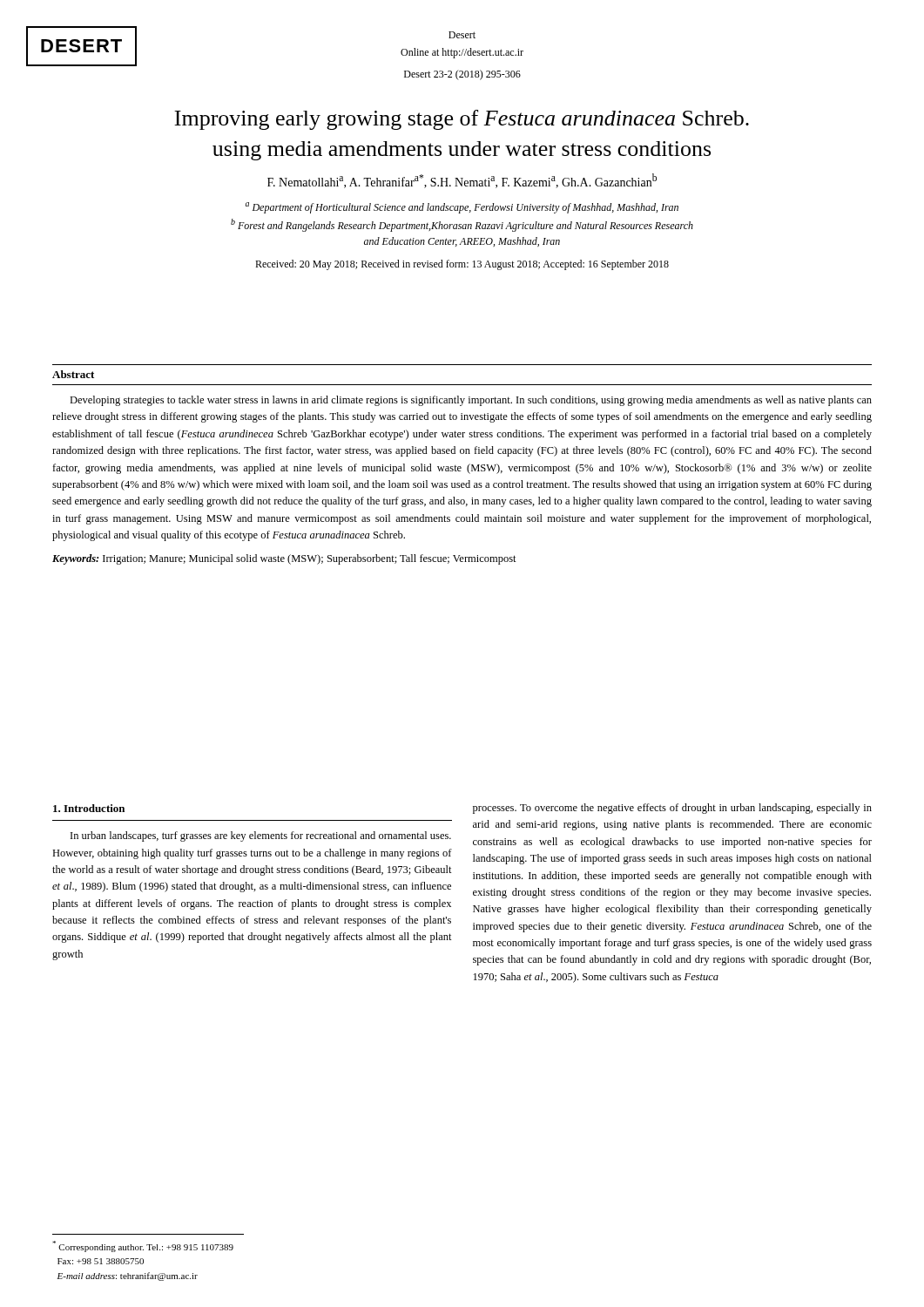Click on the region starting "processes. To overcome"

coord(672,893)
